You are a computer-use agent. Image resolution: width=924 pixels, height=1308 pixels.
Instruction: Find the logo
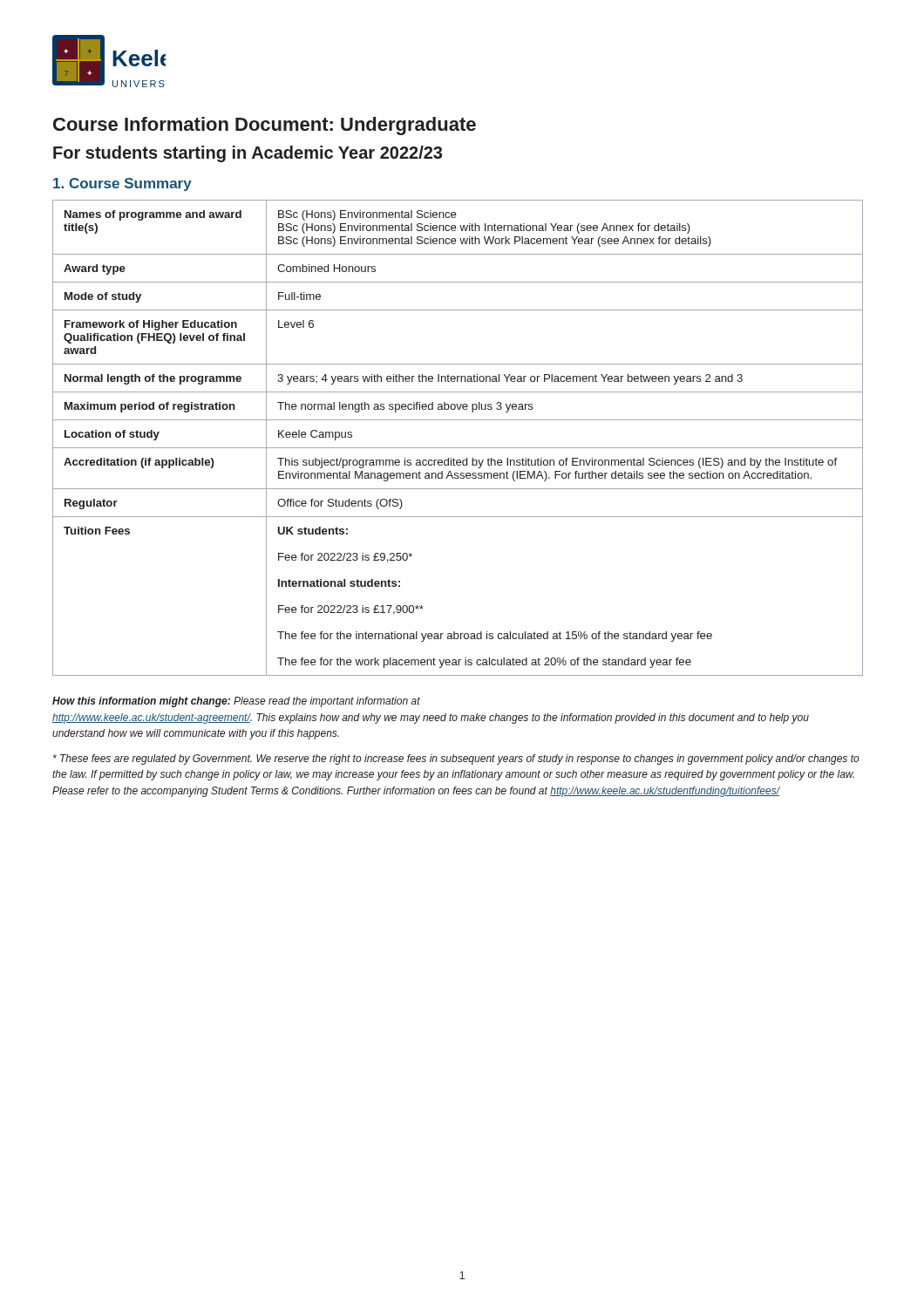tap(458, 66)
